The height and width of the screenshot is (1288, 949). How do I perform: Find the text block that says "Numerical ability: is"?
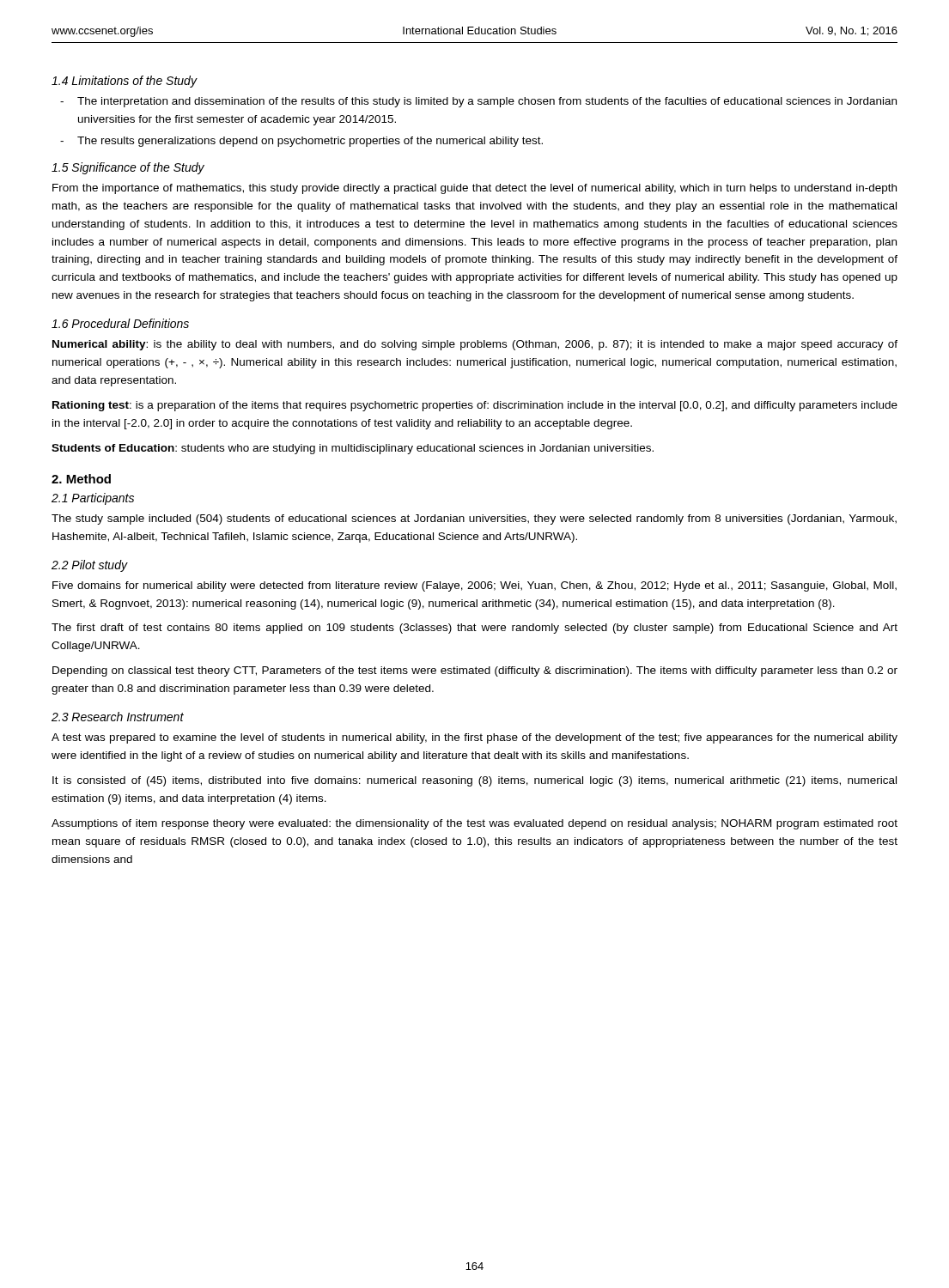pos(474,362)
